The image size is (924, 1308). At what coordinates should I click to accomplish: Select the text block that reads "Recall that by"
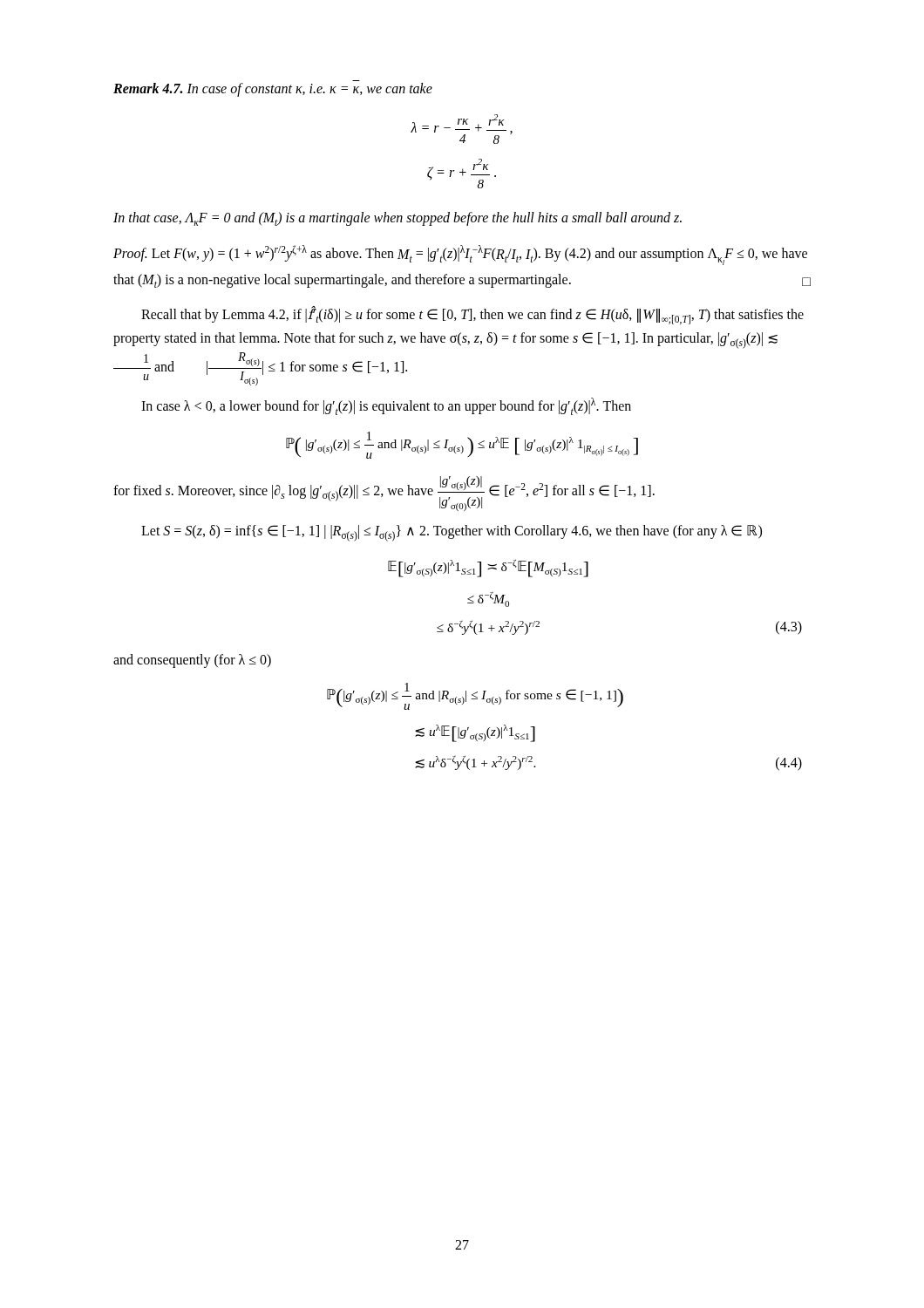point(459,347)
